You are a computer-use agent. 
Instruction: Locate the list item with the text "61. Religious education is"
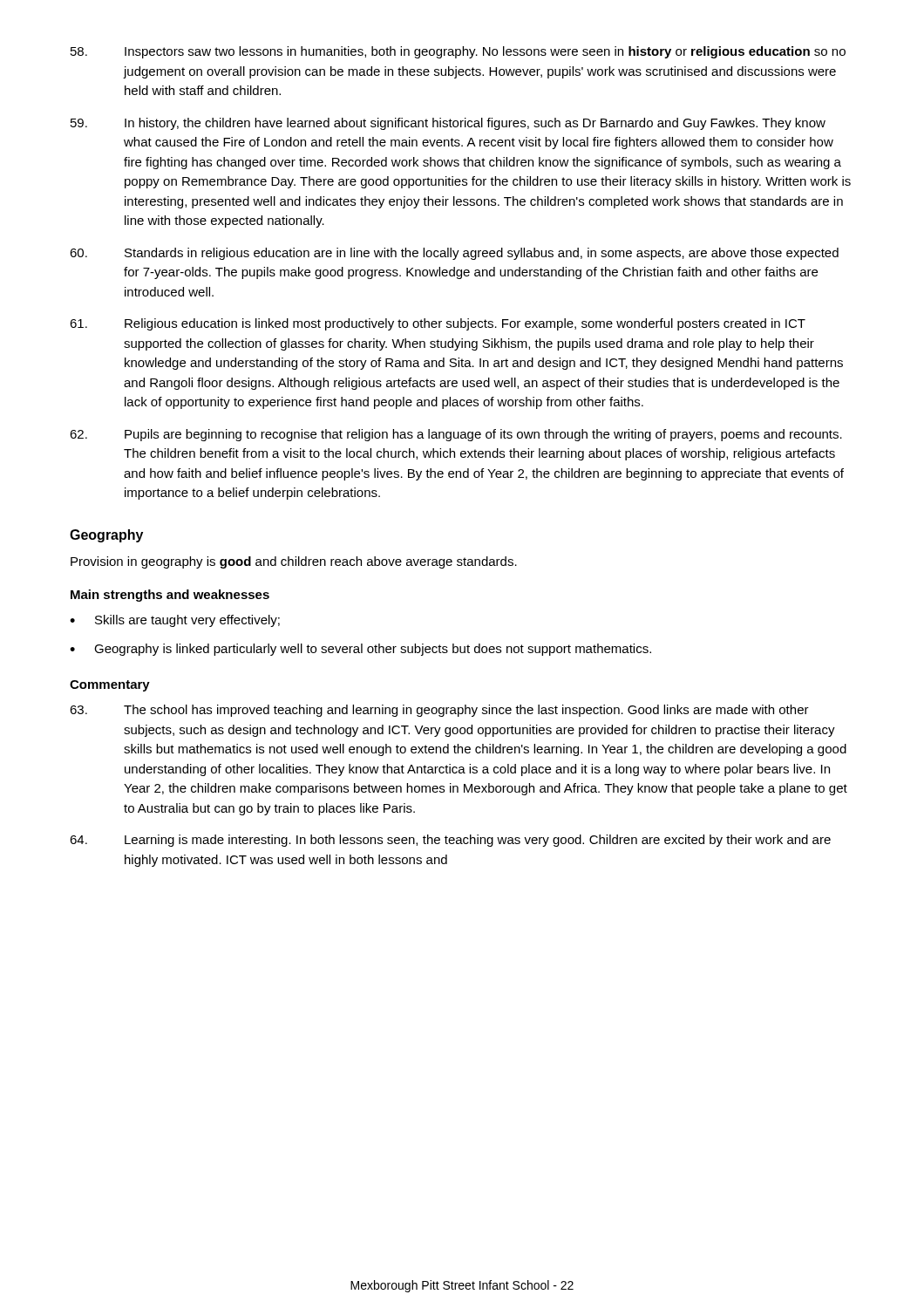(462, 363)
